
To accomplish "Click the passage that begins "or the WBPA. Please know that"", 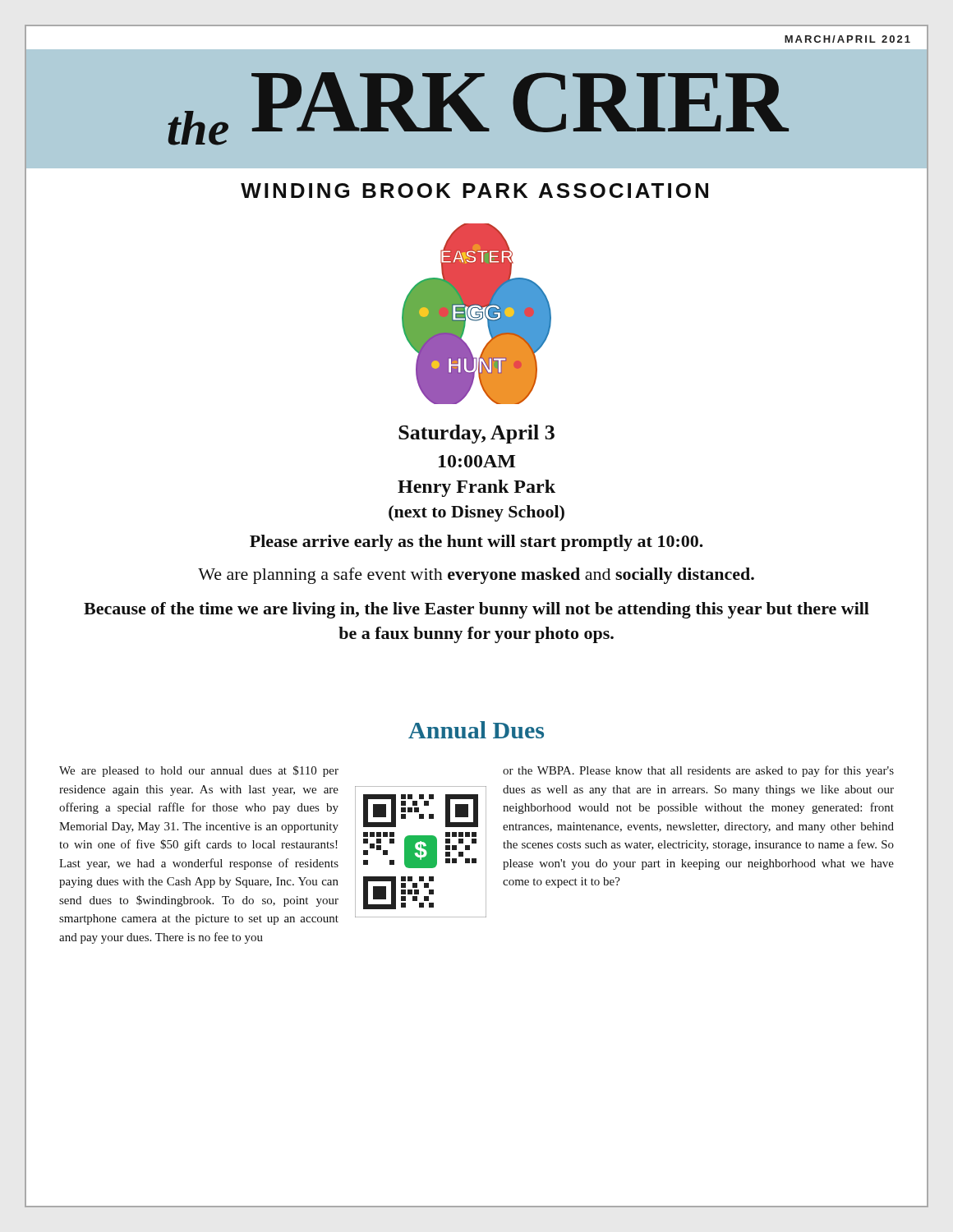I will click(698, 826).
